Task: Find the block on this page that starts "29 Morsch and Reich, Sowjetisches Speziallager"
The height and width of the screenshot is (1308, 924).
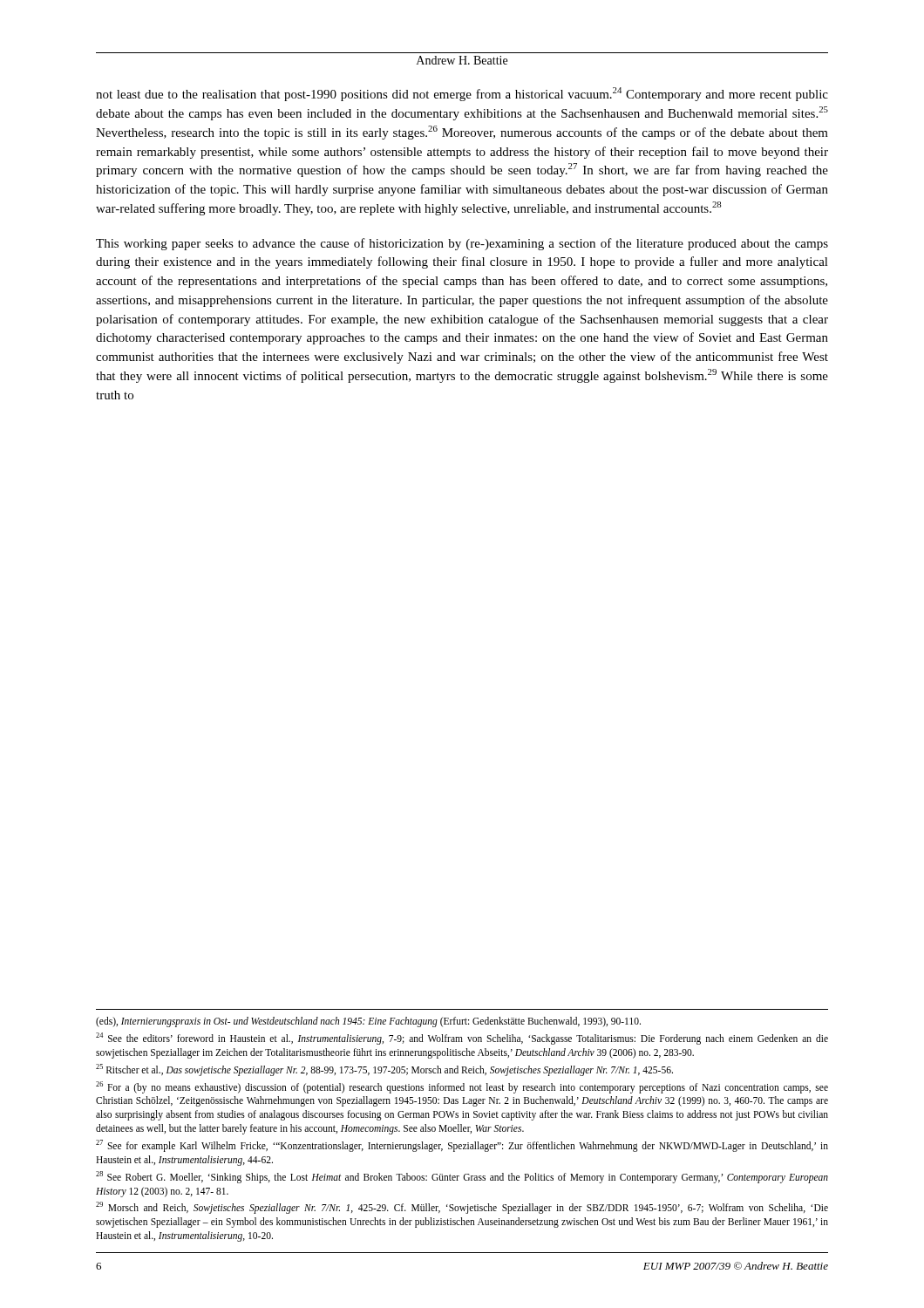Action: (462, 1221)
